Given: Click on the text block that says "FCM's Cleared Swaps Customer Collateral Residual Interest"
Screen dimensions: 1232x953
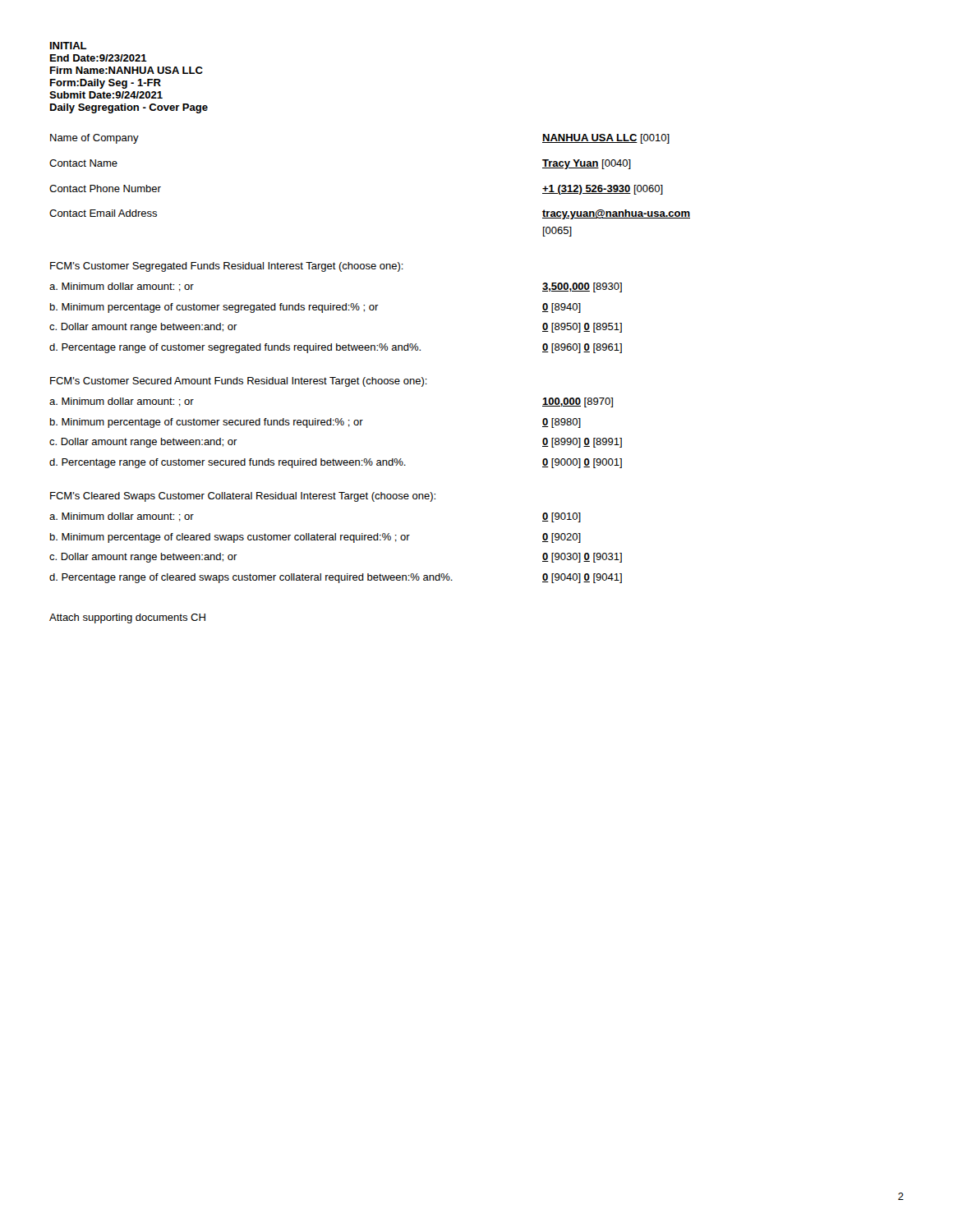Looking at the screenshot, I should pyautogui.click(x=243, y=497).
